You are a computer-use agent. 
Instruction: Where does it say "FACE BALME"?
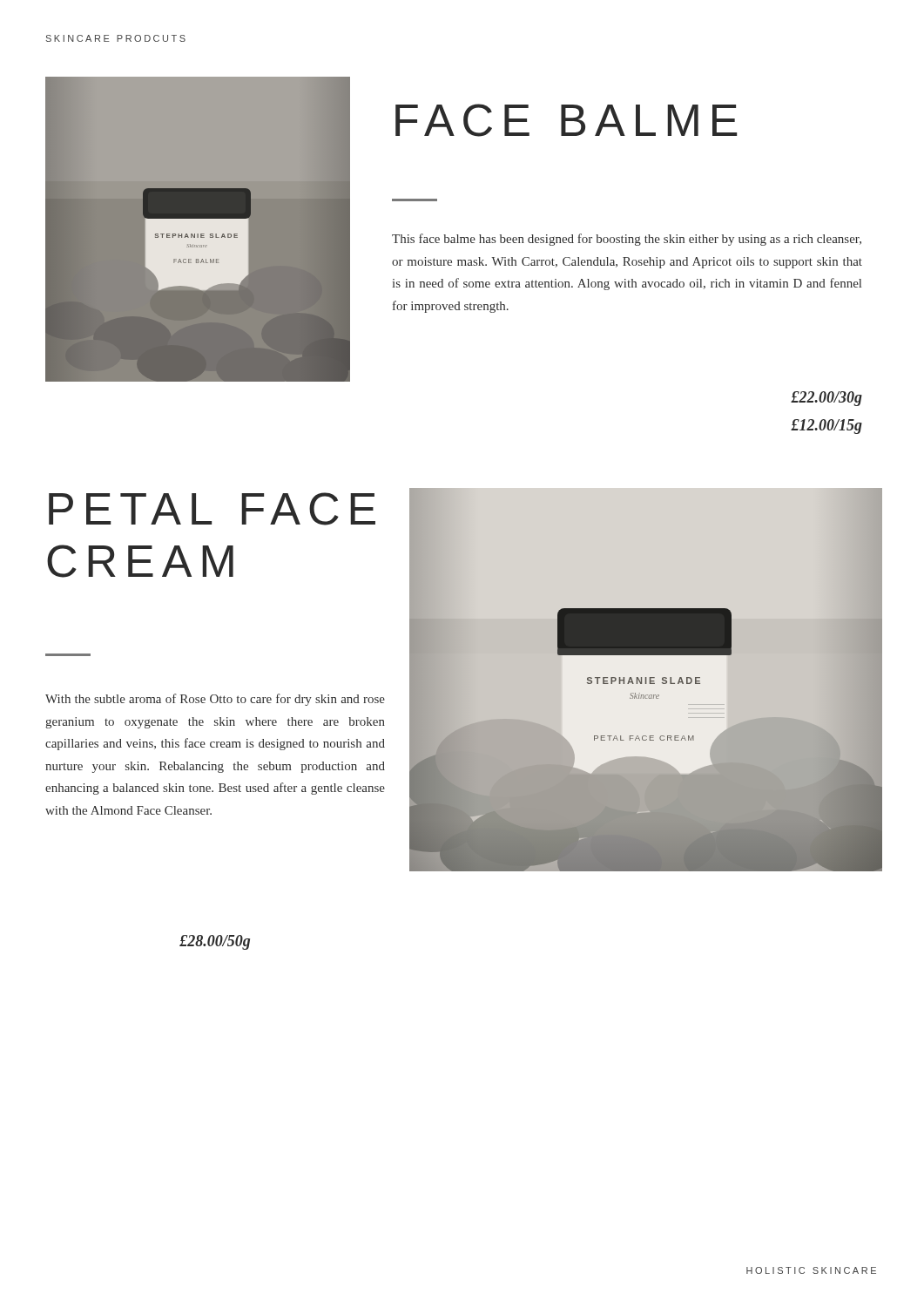point(569,120)
